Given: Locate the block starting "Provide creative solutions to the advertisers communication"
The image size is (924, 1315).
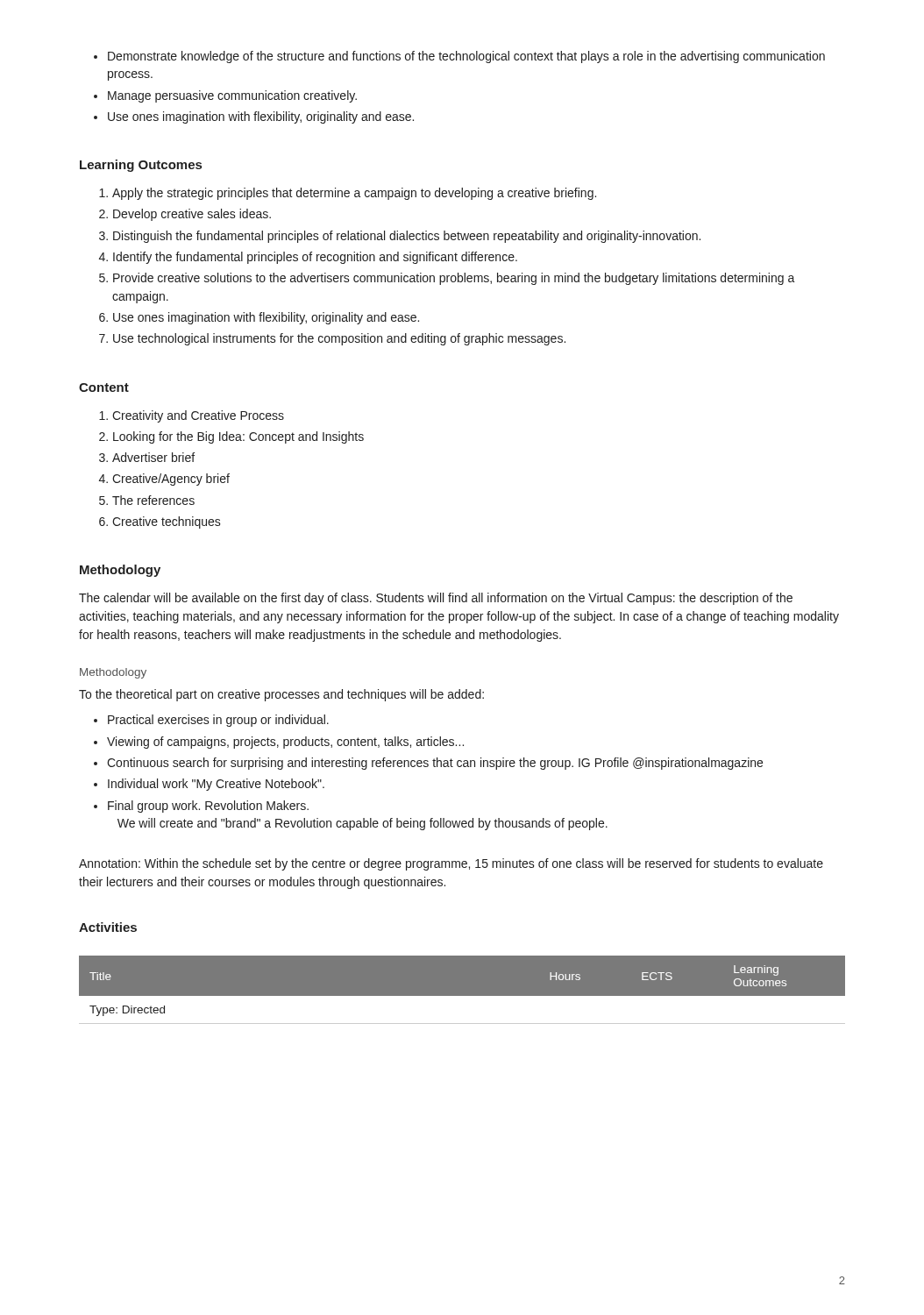Looking at the screenshot, I should [x=479, y=287].
